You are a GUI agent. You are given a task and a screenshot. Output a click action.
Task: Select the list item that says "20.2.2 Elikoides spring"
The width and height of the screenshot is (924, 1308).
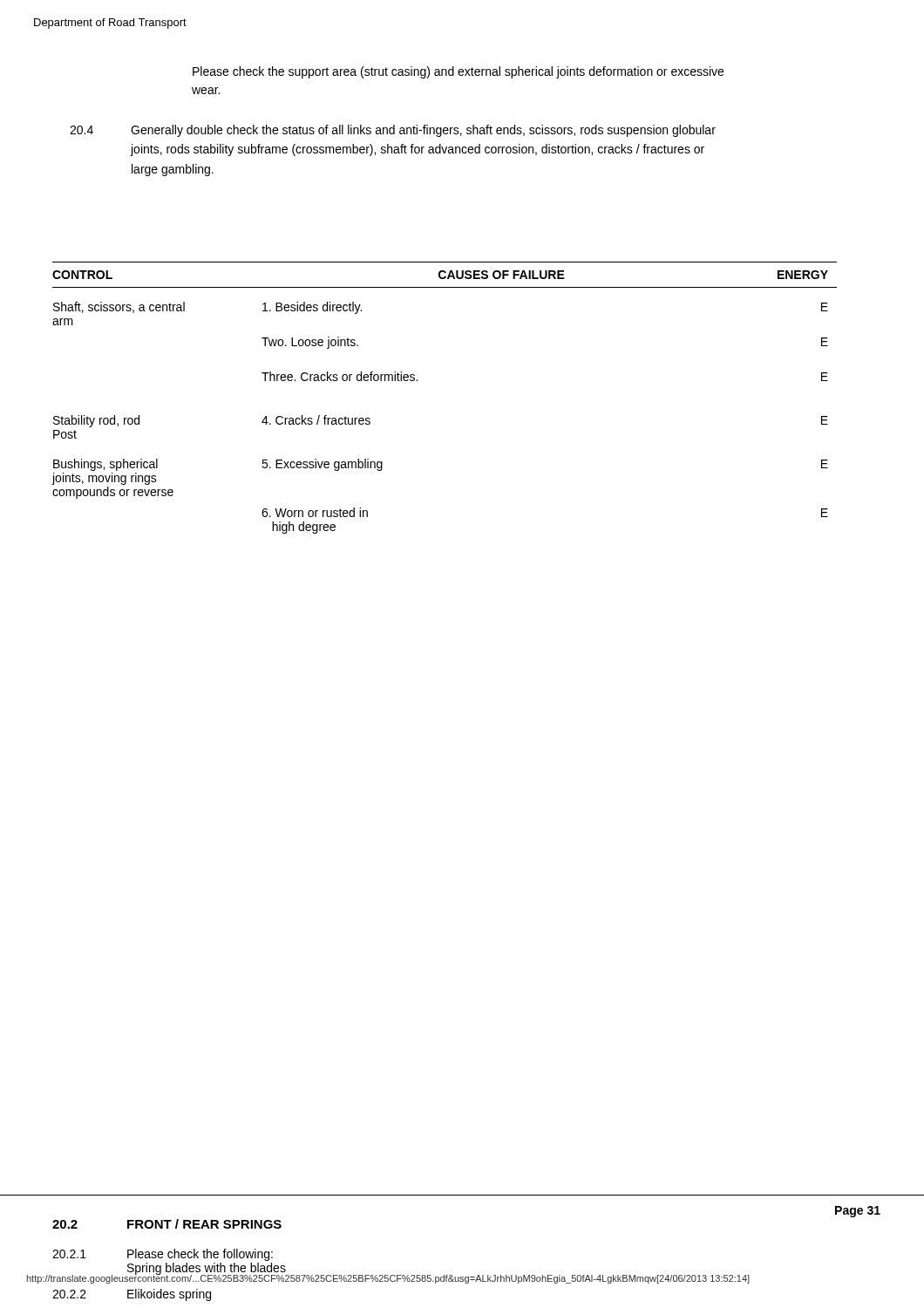pos(132,1294)
